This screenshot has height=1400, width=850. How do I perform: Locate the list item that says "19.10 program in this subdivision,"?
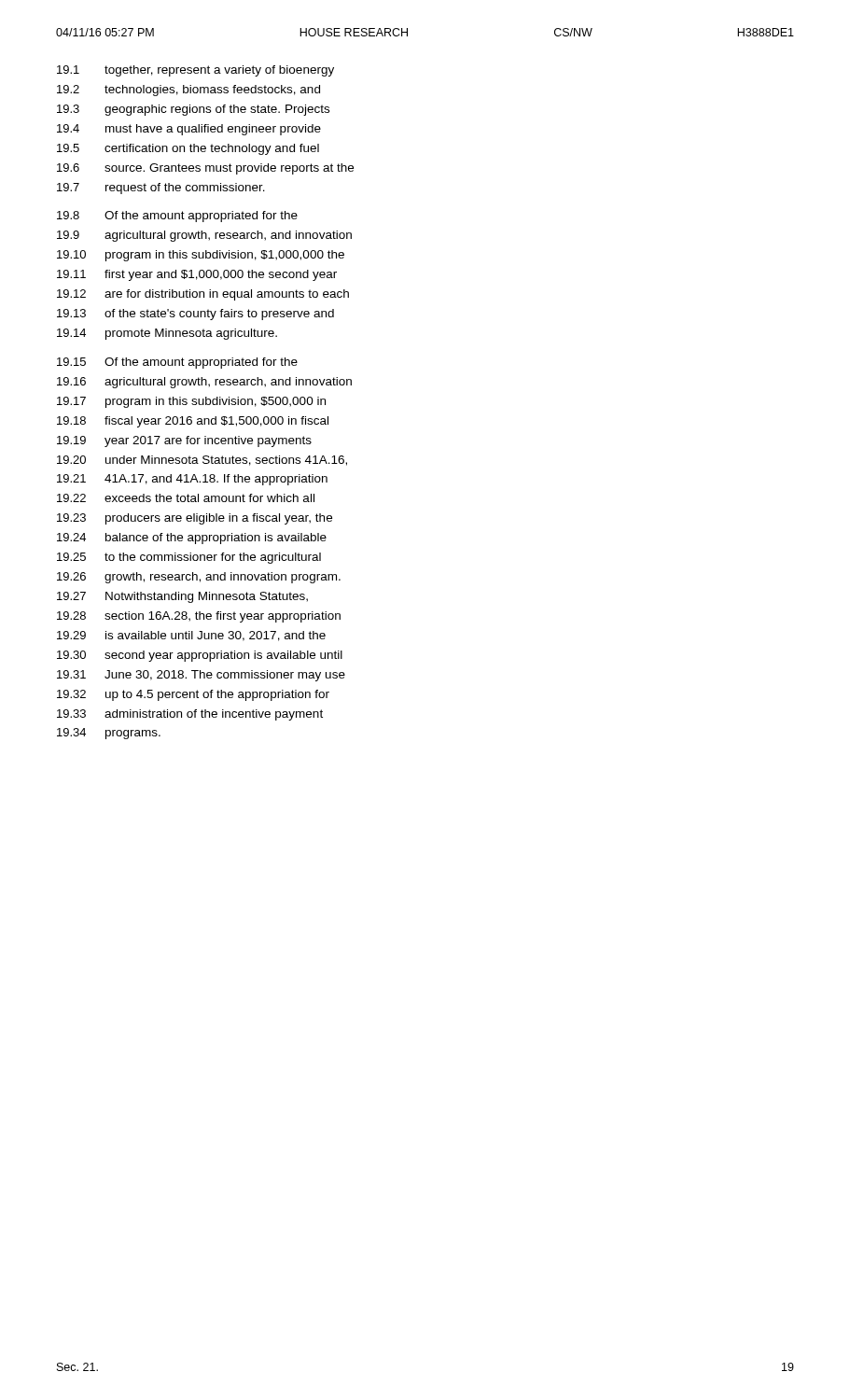[200, 255]
